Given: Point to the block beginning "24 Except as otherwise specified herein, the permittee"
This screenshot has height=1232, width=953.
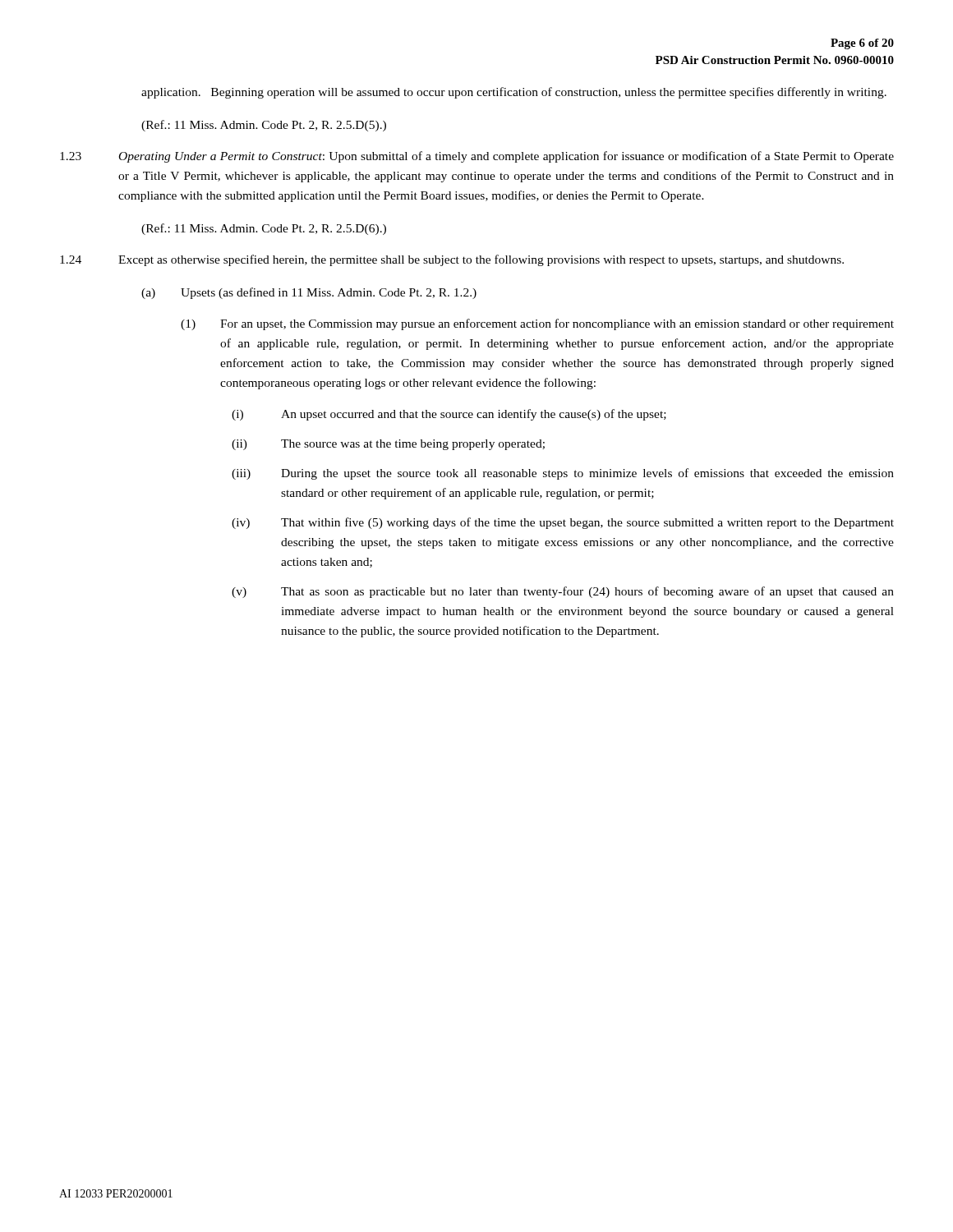Looking at the screenshot, I should 476,260.
